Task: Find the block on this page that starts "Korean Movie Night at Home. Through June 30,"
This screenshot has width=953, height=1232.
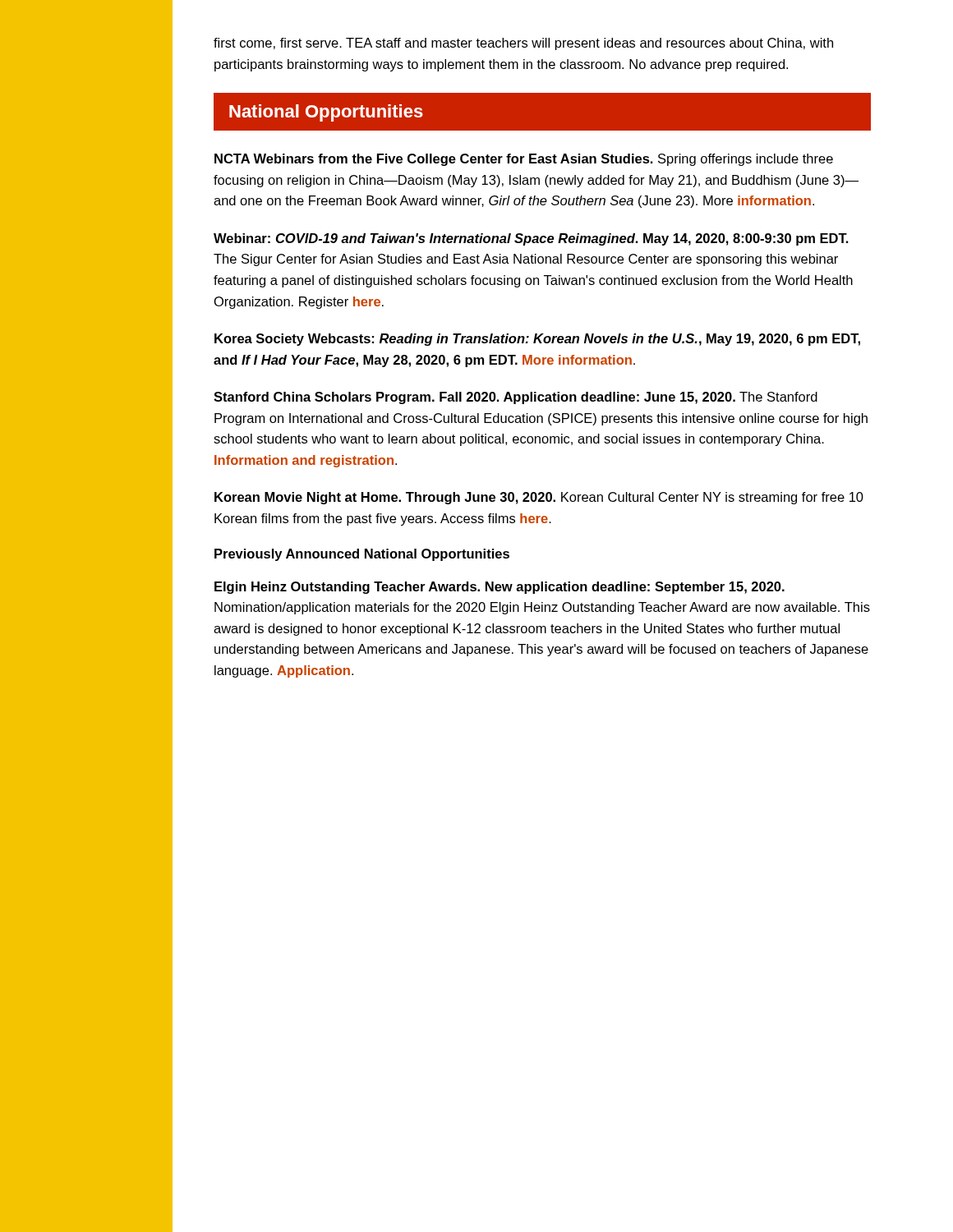Action: pos(542,508)
